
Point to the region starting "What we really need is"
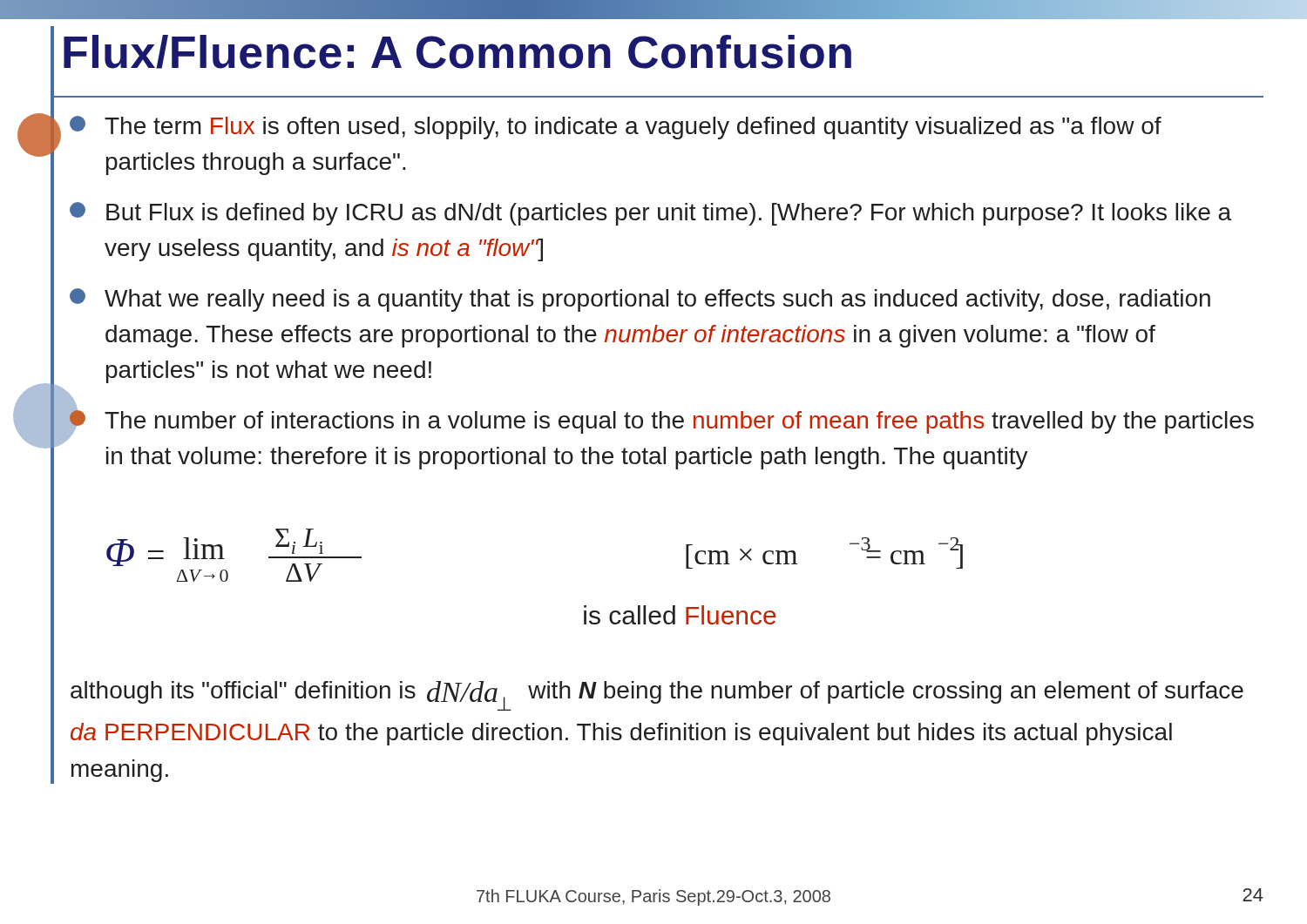click(x=662, y=335)
